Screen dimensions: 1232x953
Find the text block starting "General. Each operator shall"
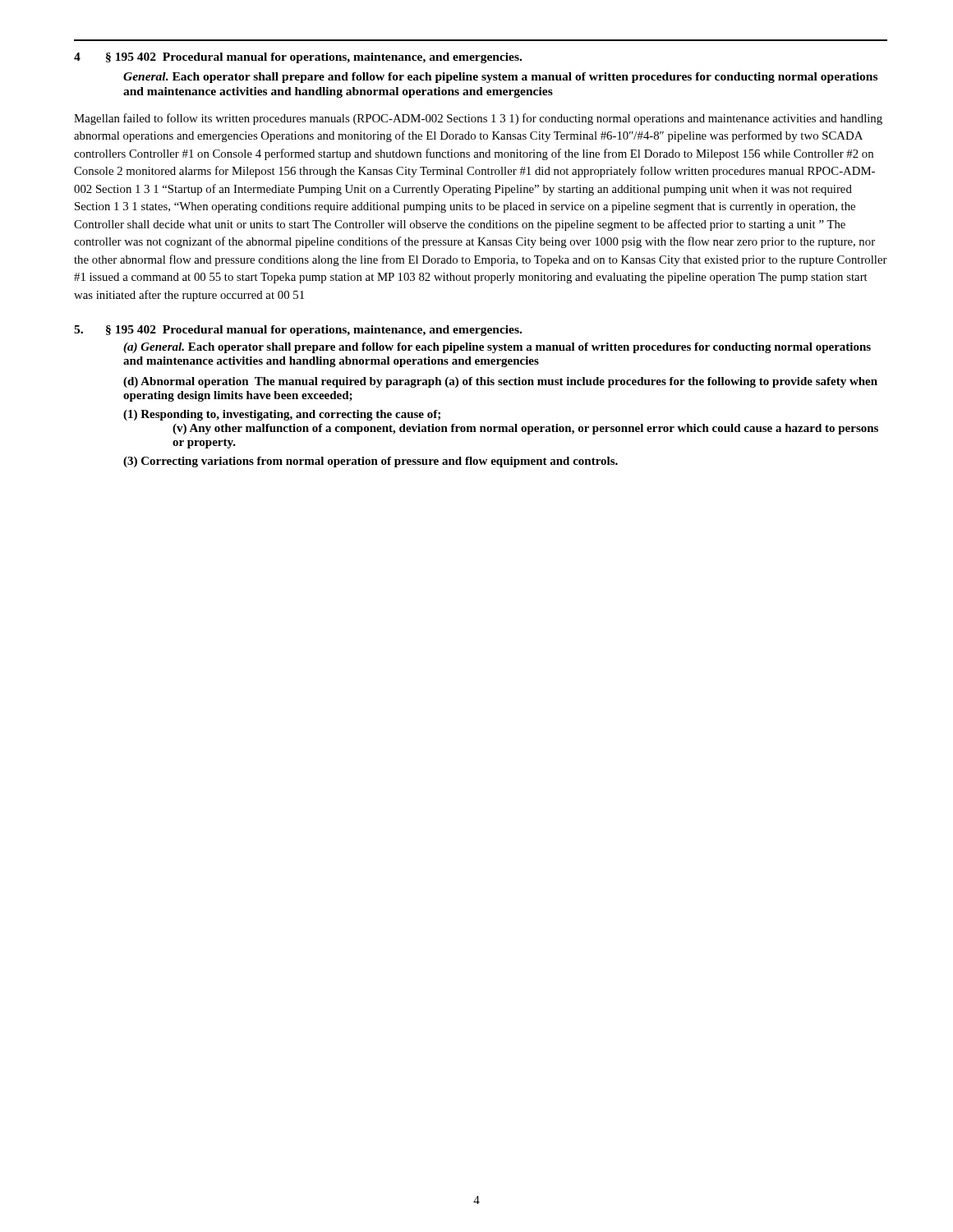coord(501,83)
